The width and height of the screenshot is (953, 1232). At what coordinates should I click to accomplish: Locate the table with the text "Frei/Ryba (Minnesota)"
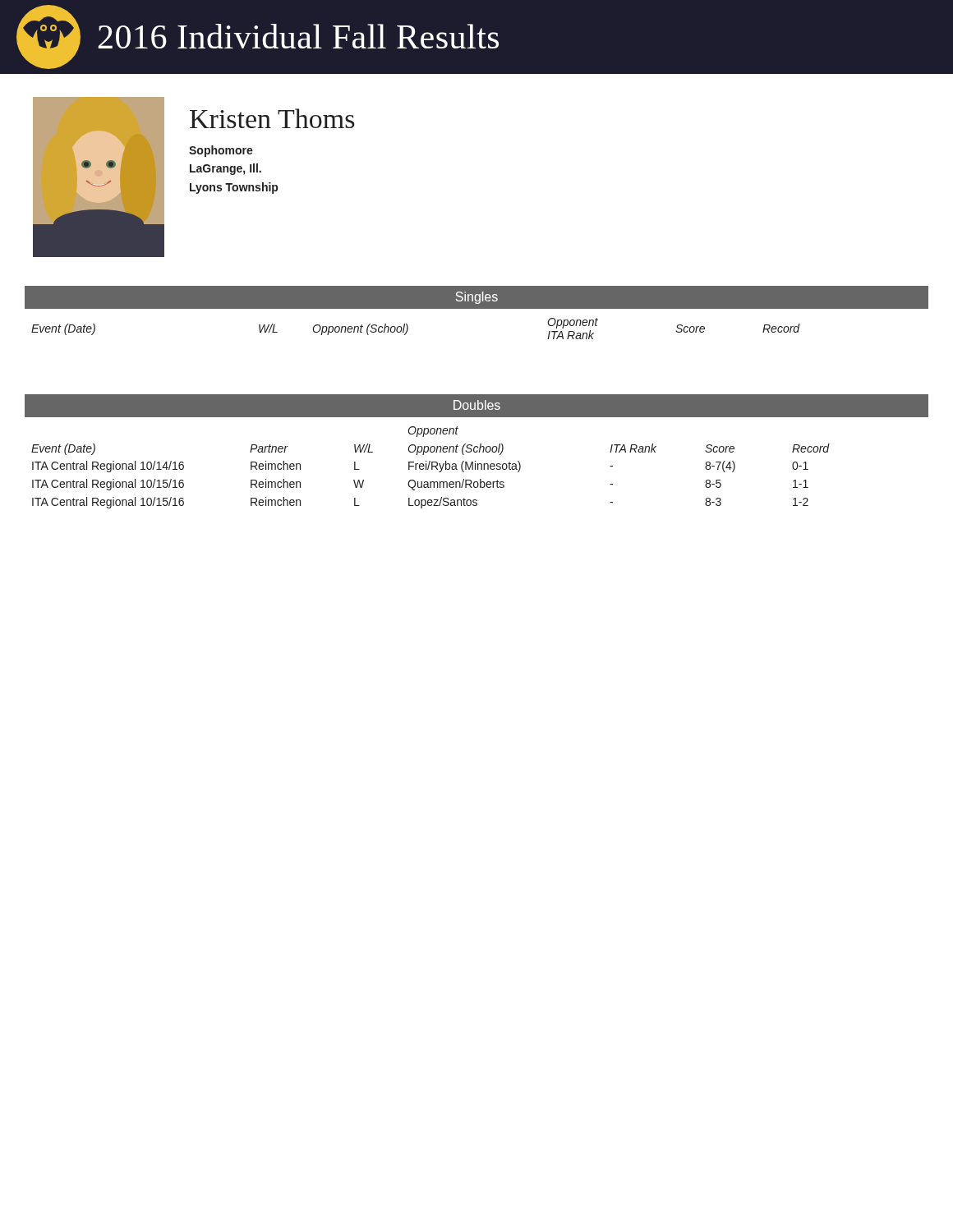pyautogui.click(x=476, y=466)
